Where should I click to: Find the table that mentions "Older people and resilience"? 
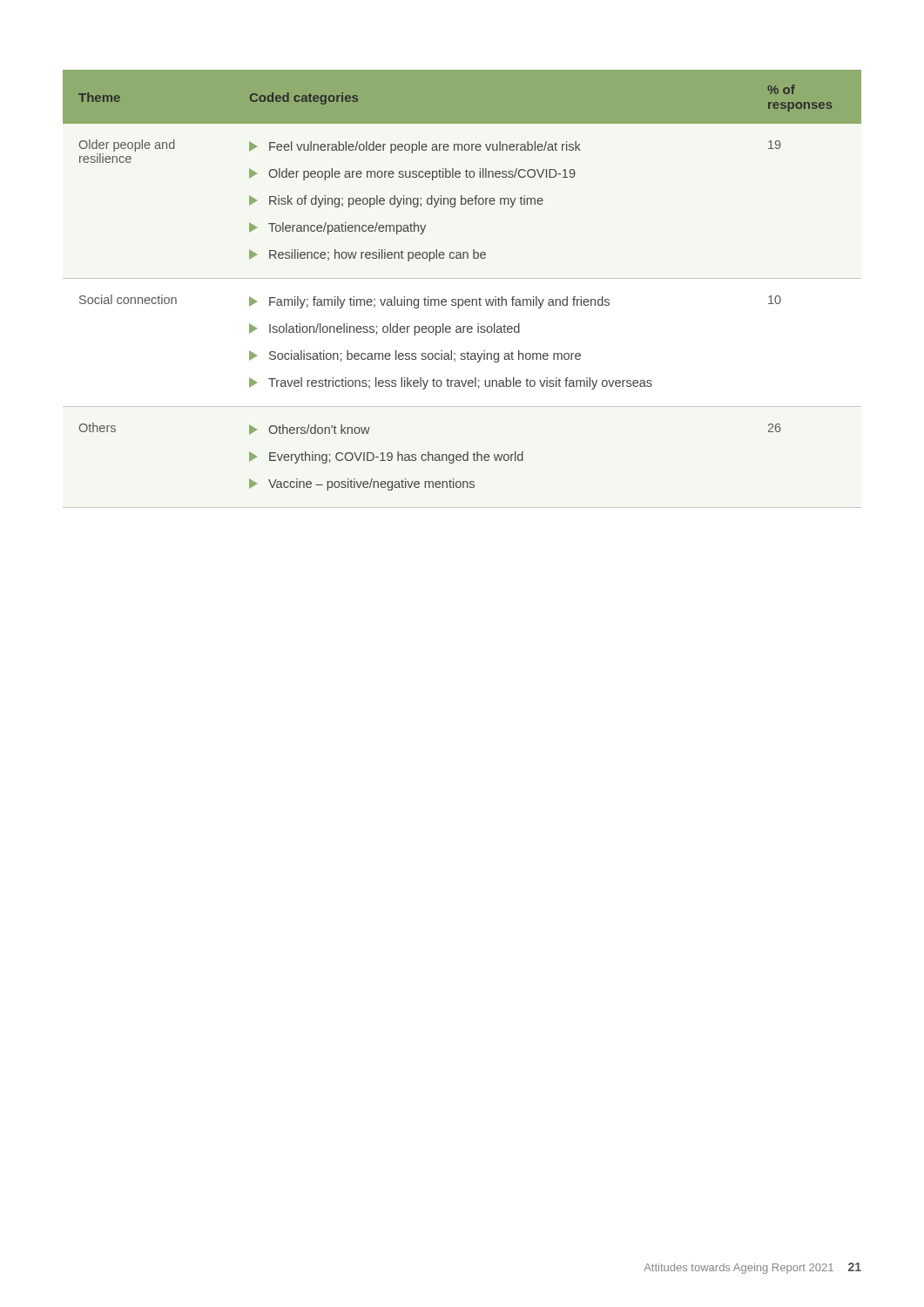[462, 289]
